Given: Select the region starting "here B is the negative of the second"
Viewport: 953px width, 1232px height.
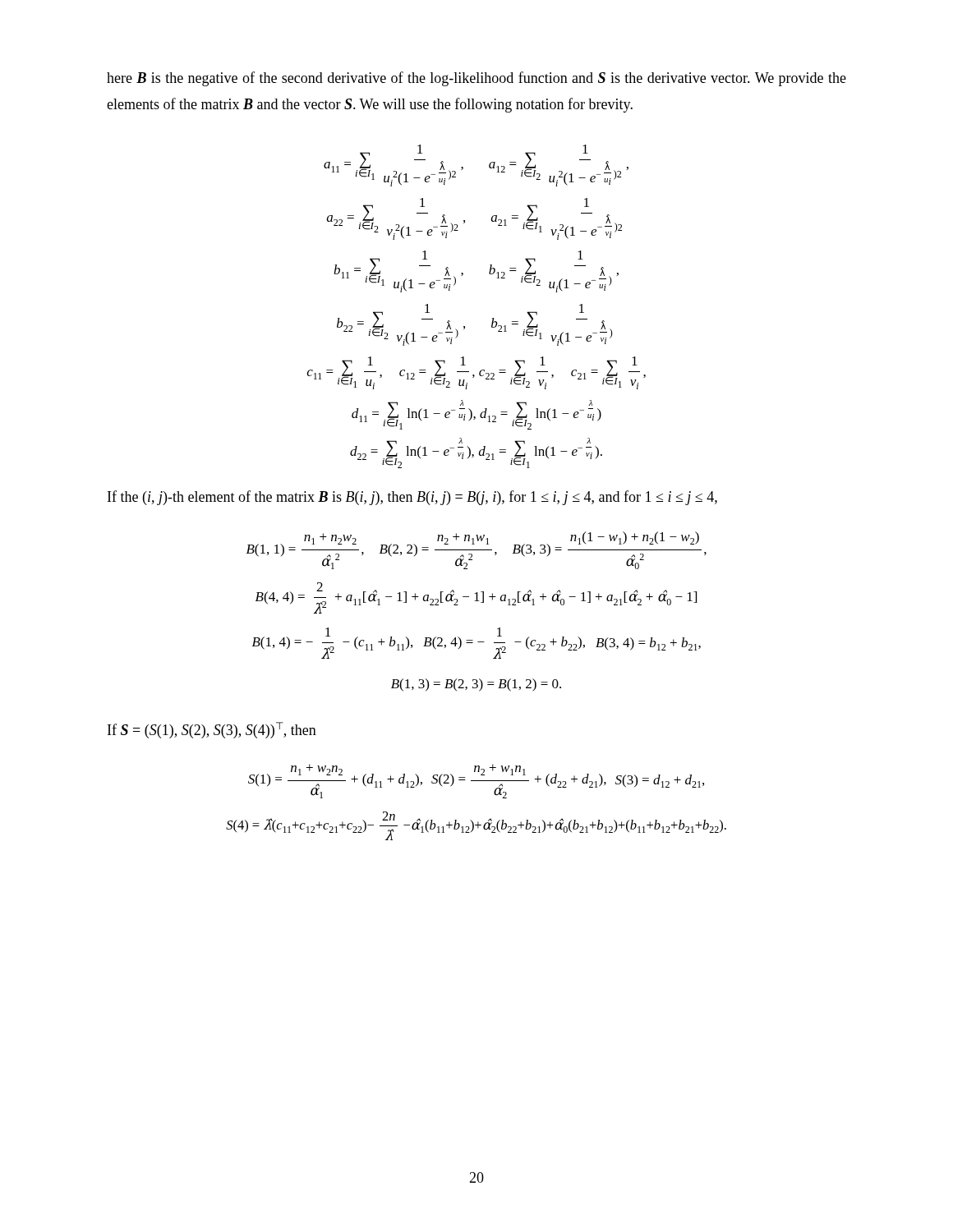Looking at the screenshot, I should pos(476,91).
